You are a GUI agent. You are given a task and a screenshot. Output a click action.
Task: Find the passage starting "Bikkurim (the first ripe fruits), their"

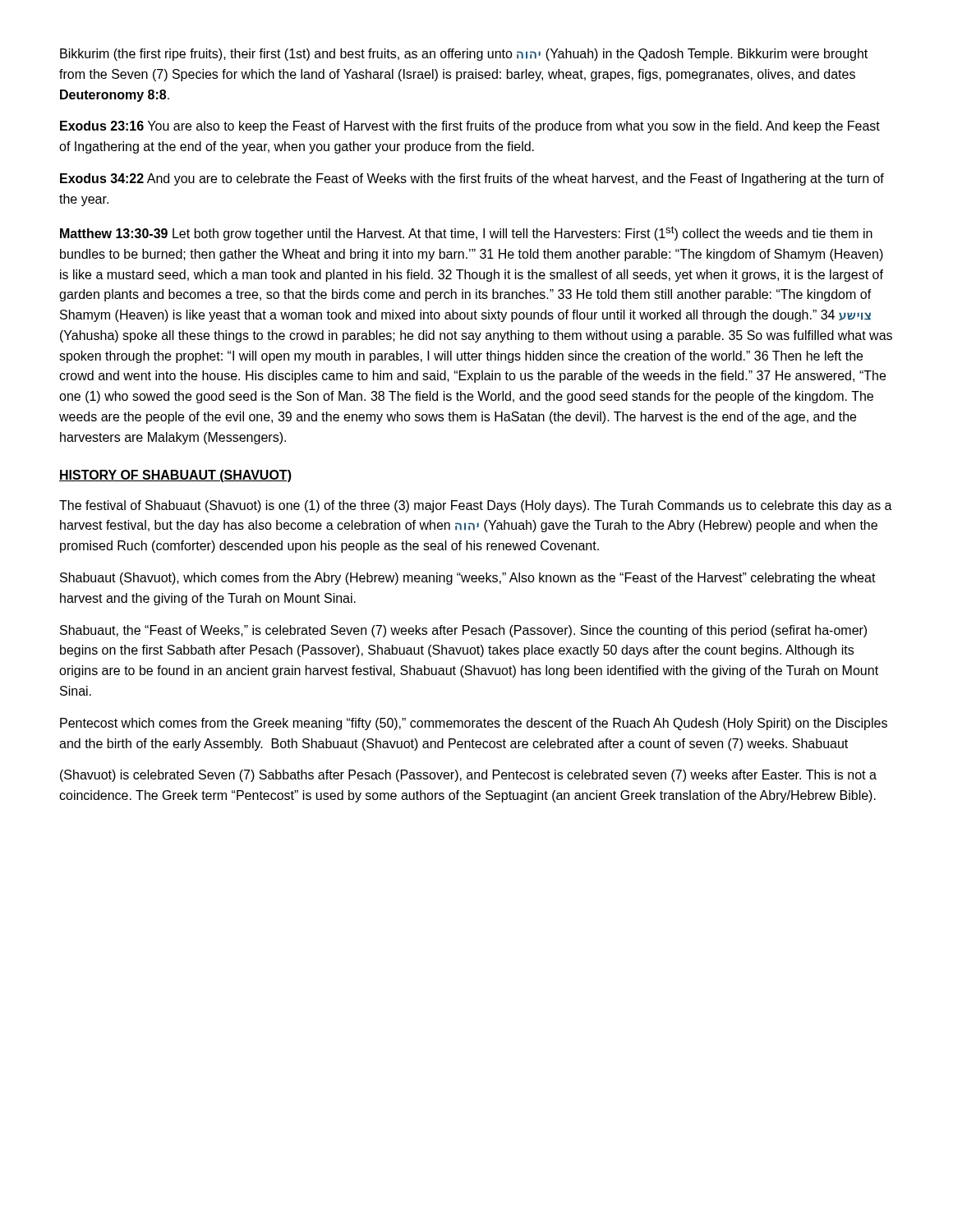[463, 74]
